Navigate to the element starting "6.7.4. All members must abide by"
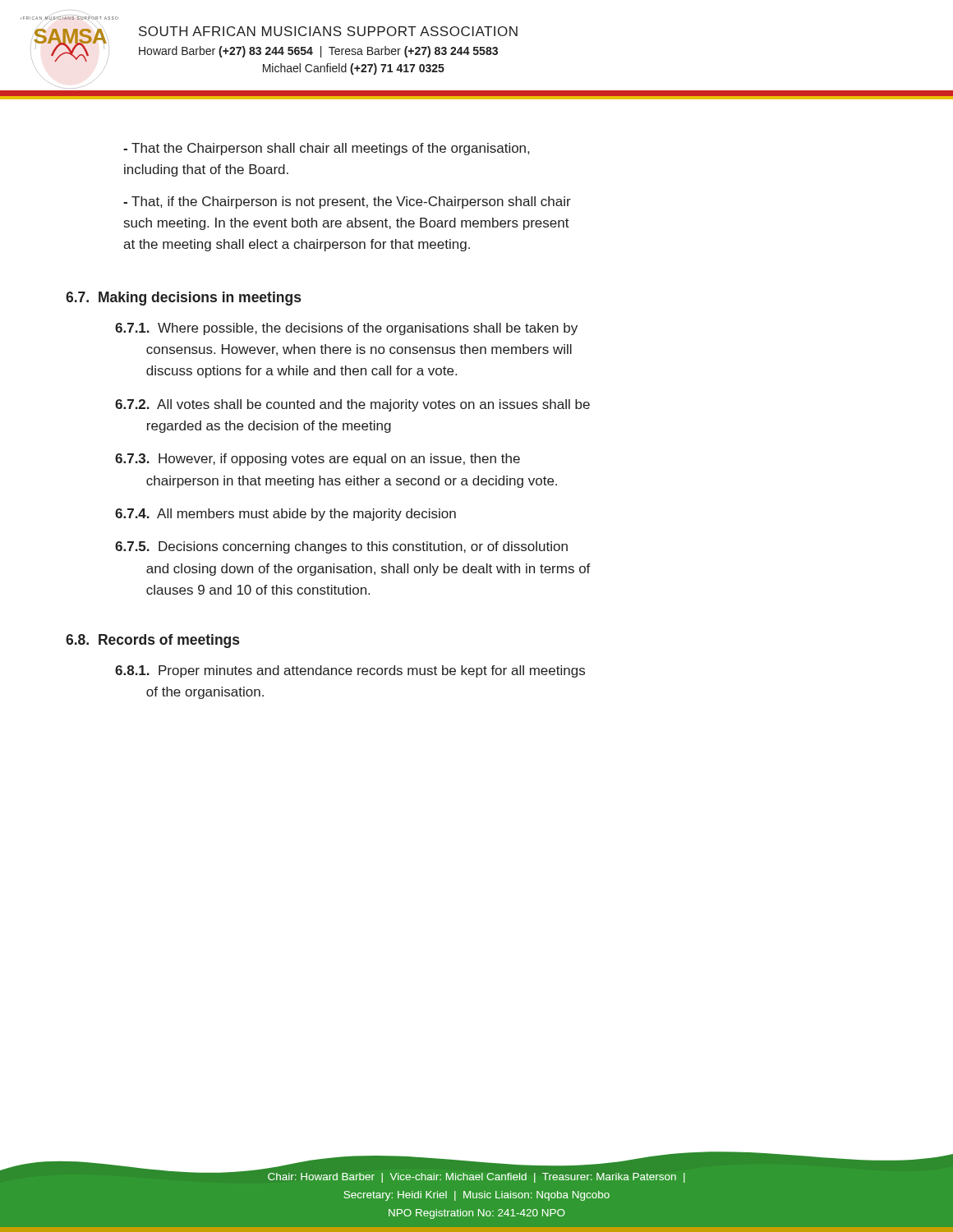 (x=286, y=514)
